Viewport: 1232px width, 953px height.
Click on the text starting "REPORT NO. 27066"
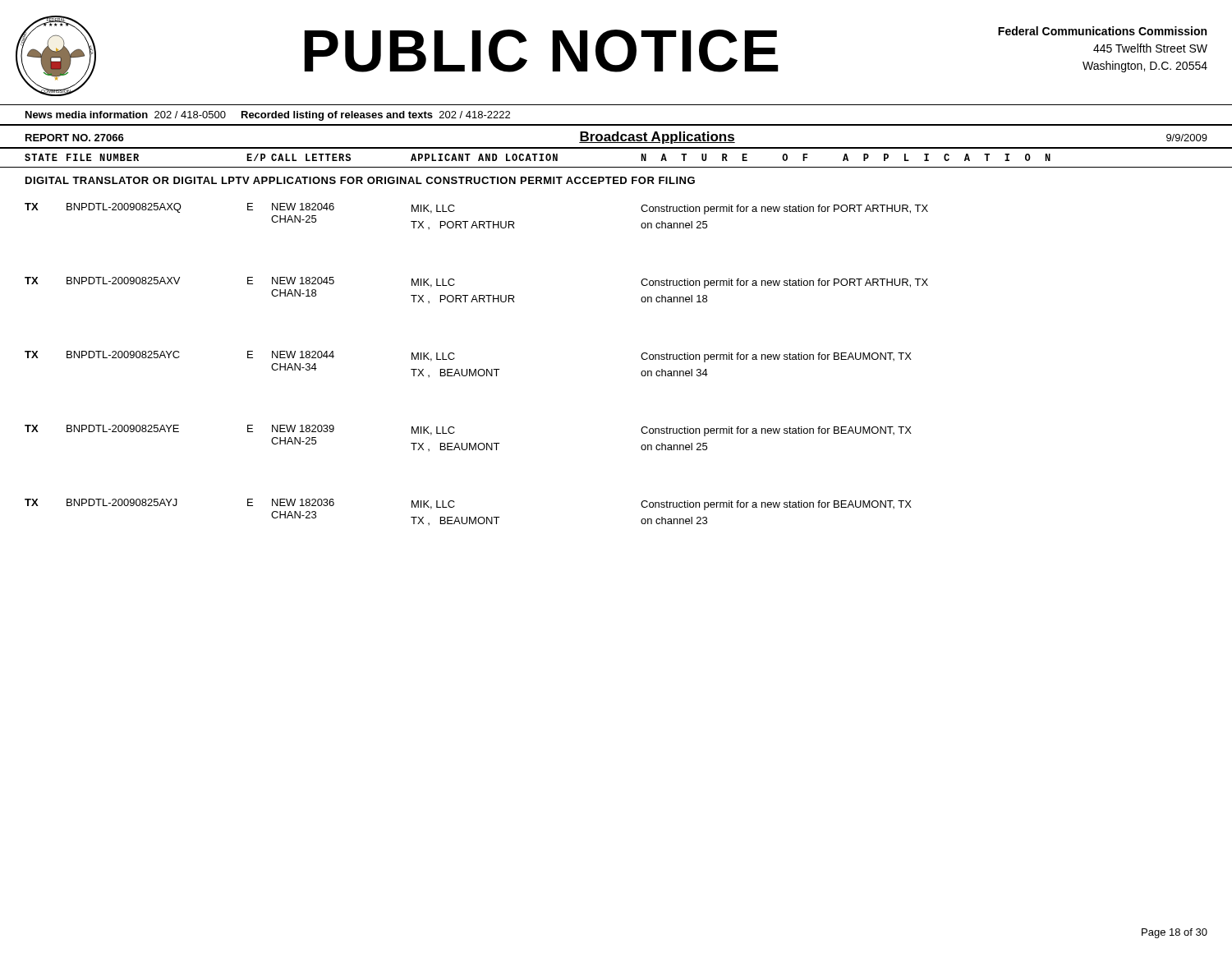[x=74, y=138]
